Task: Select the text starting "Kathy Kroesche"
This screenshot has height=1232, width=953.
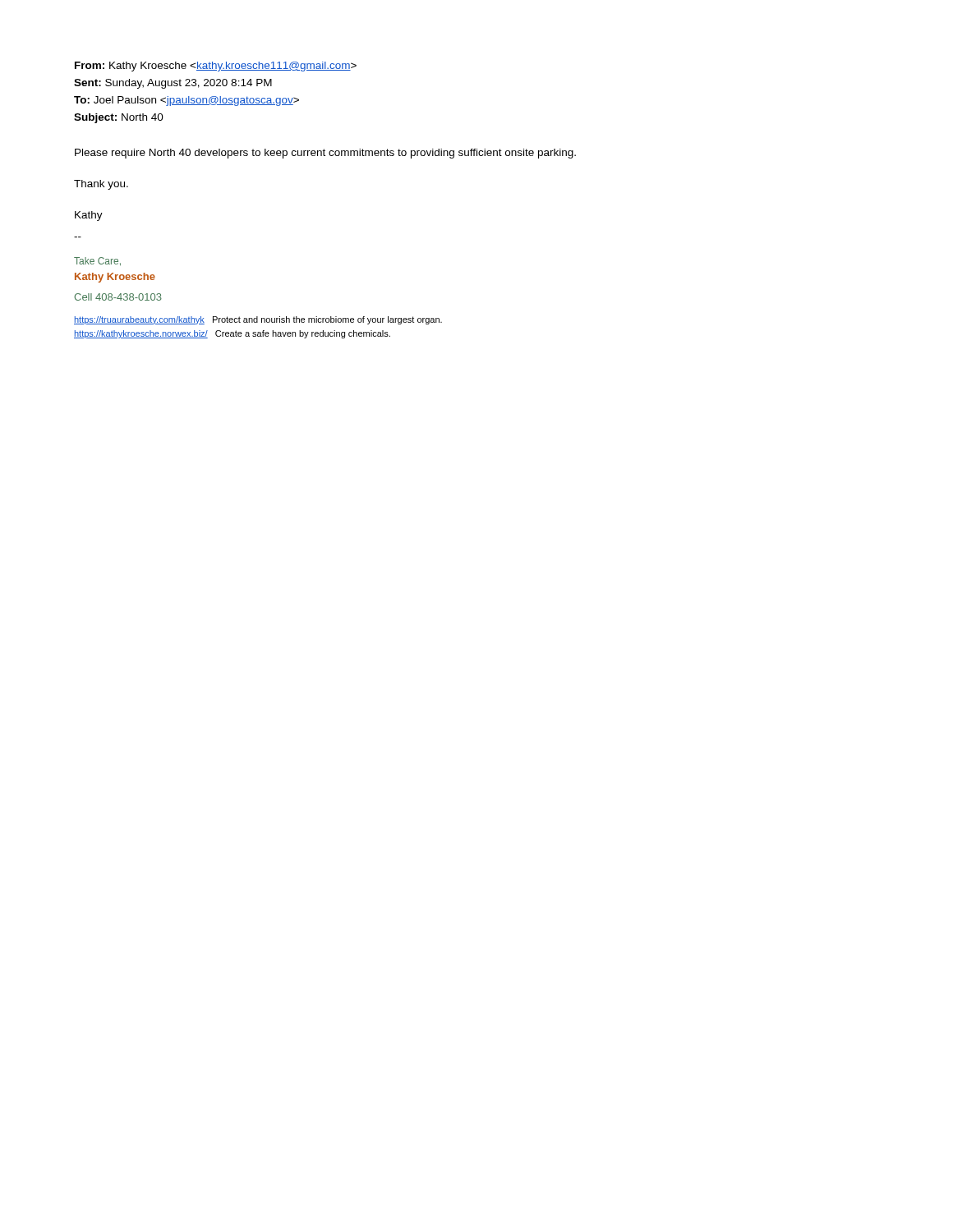Action: point(115,276)
